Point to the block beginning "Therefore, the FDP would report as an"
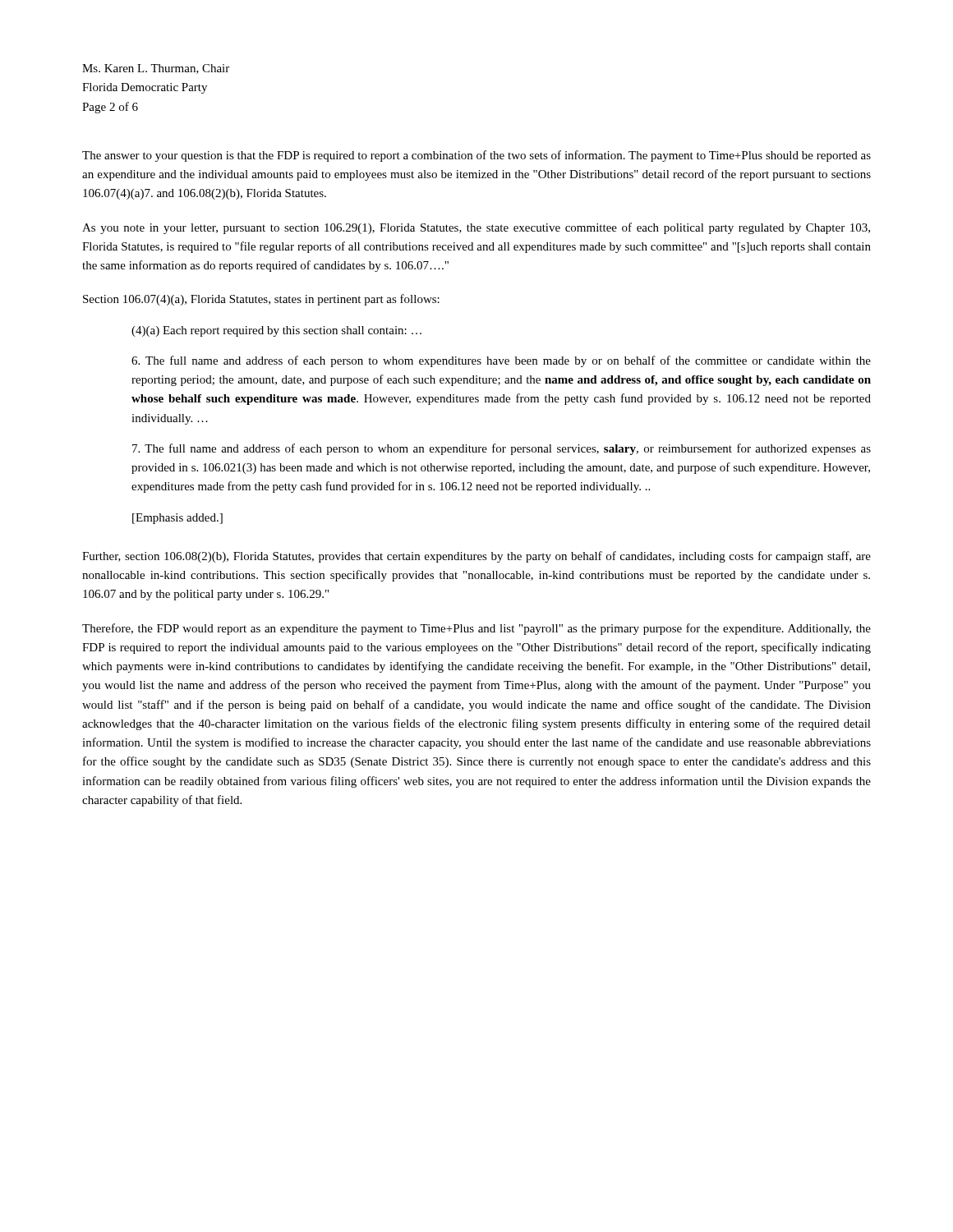Image resolution: width=953 pixels, height=1232 pixels. (476, 714)
